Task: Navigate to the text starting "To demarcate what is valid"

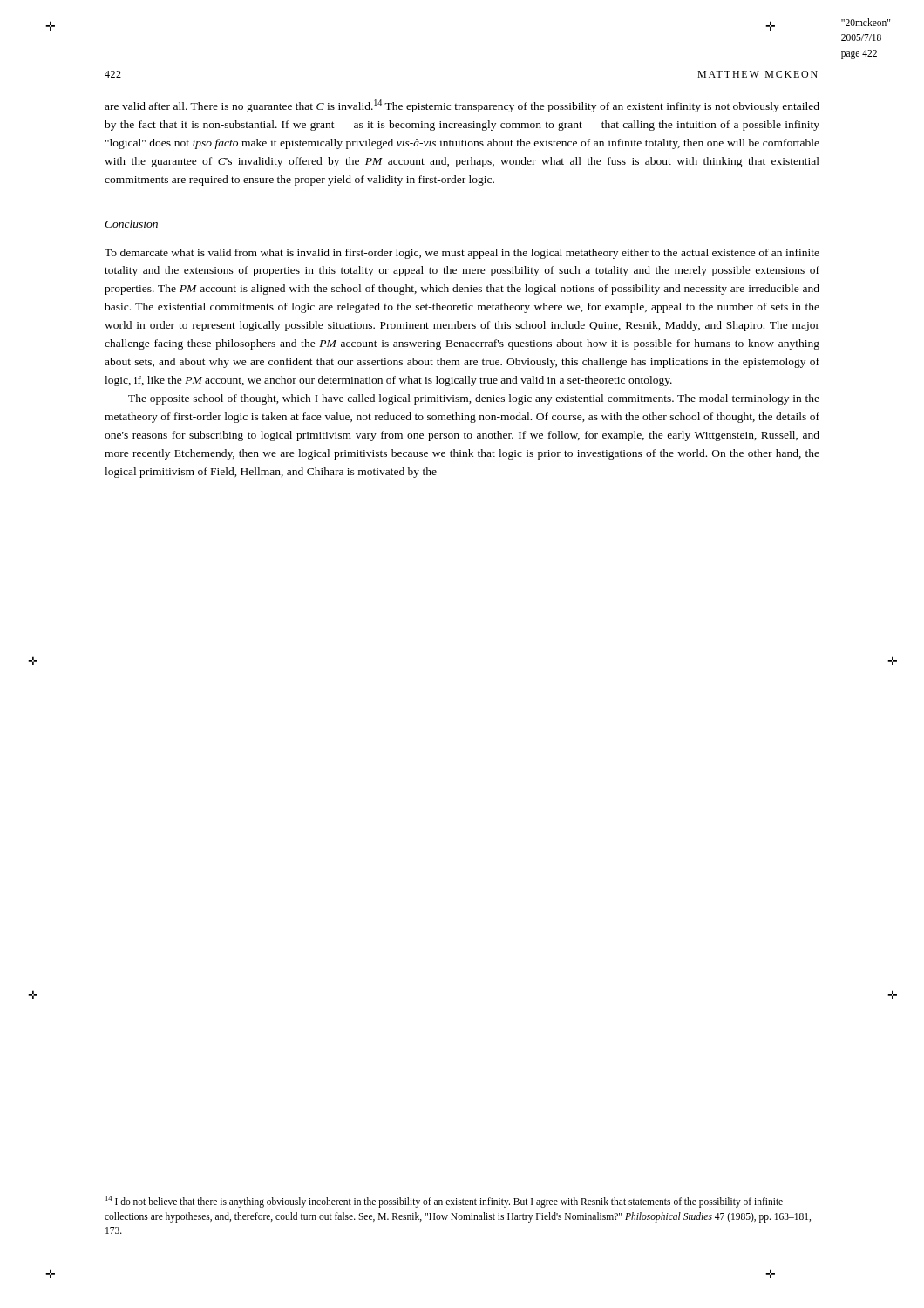Action: pyautogui.click(x=462, y=317)
